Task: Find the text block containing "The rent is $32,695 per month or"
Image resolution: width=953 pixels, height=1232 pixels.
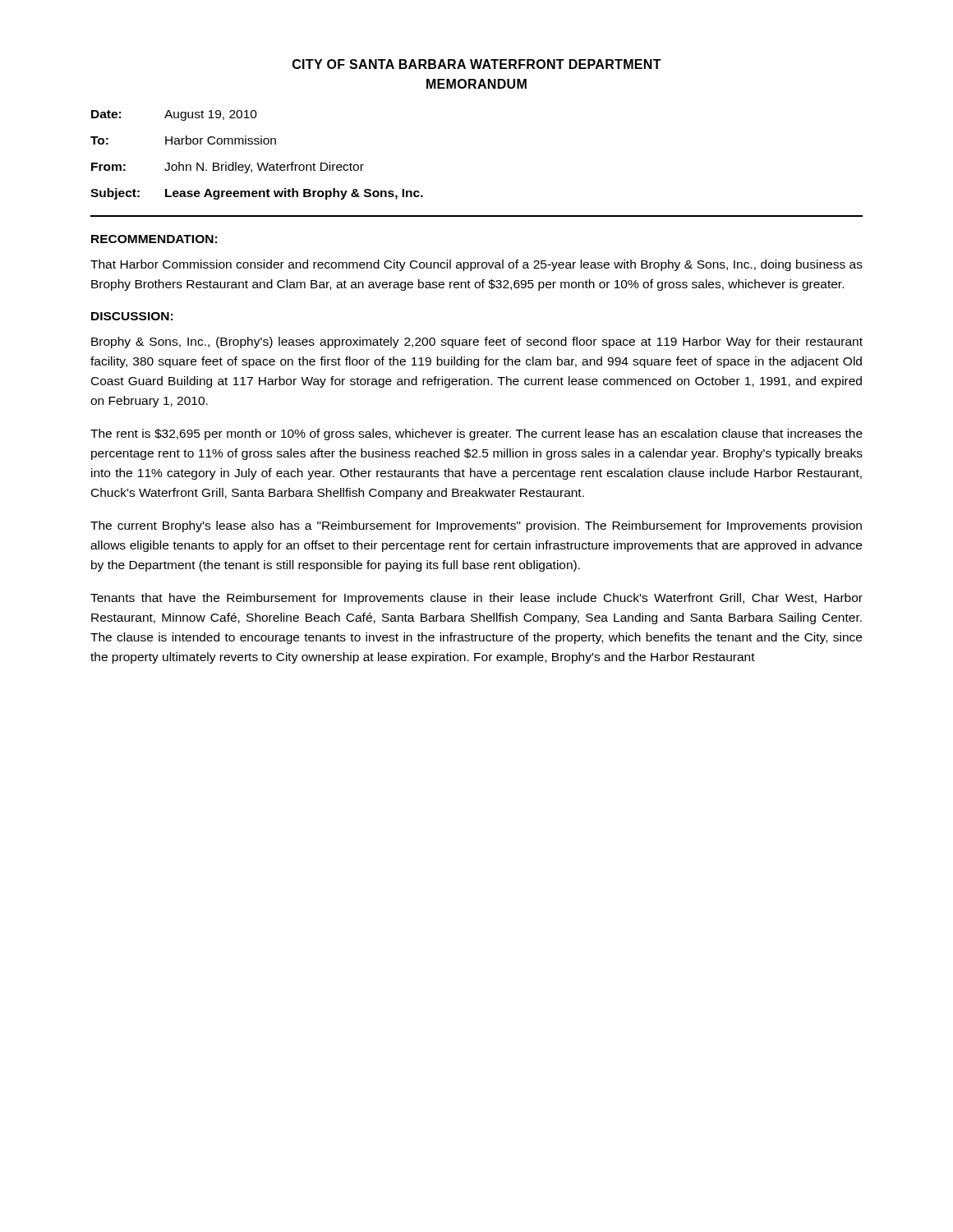Action: pos(476,463)
